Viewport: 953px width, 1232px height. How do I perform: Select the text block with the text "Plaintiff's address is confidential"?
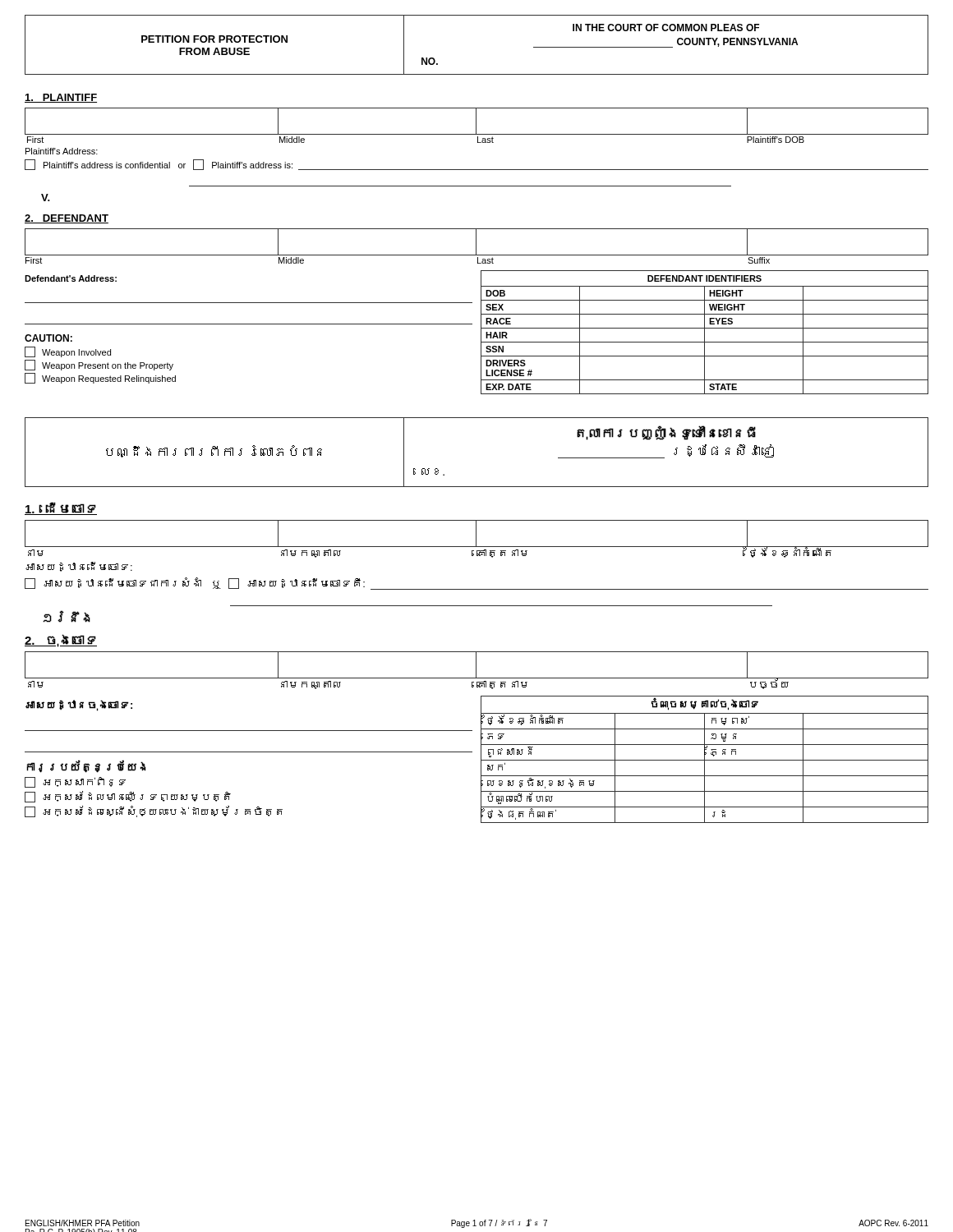click(476, 165)
